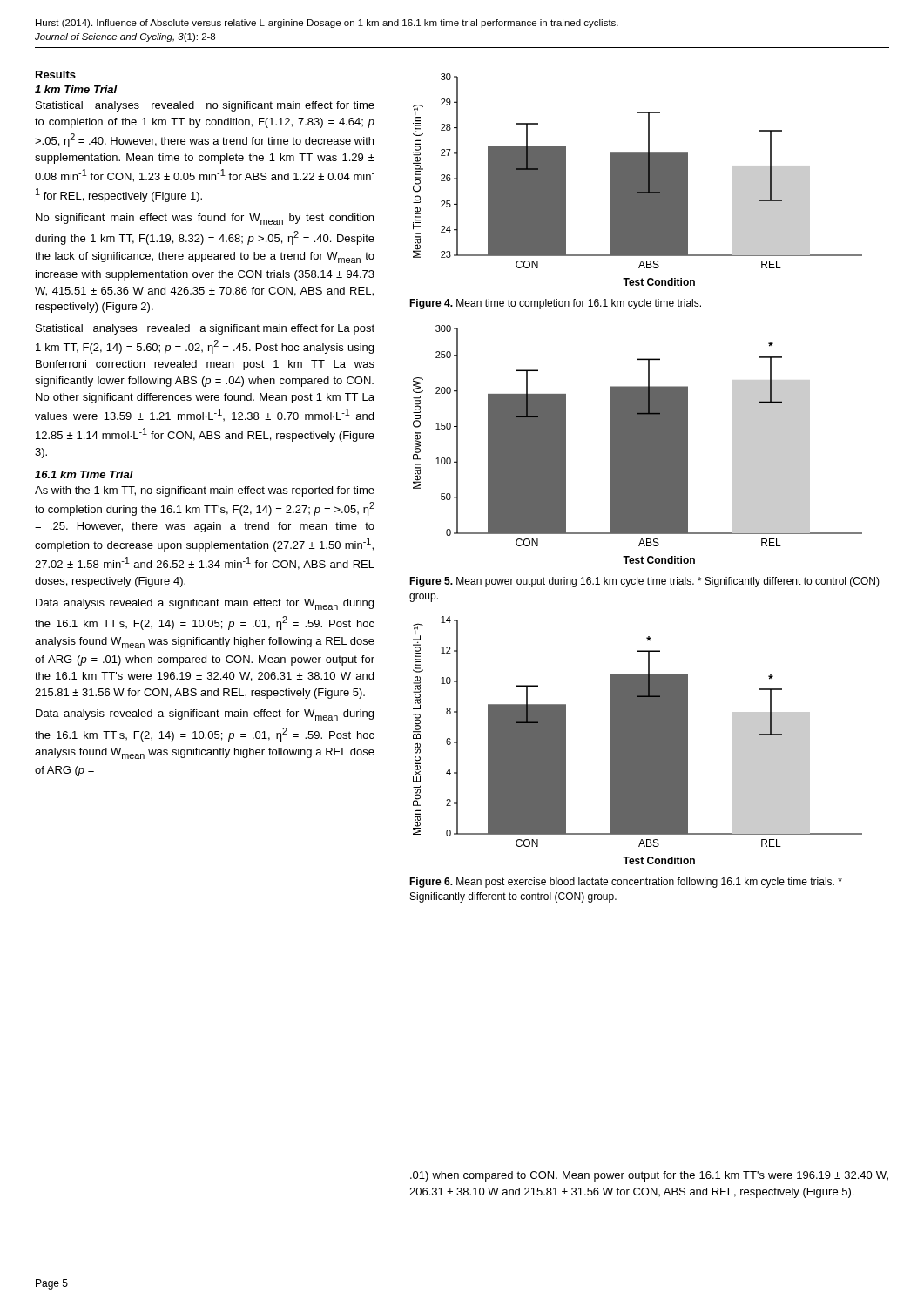Where is the caption that starts "Figure 4. Mean time to"?

point(556,303)
